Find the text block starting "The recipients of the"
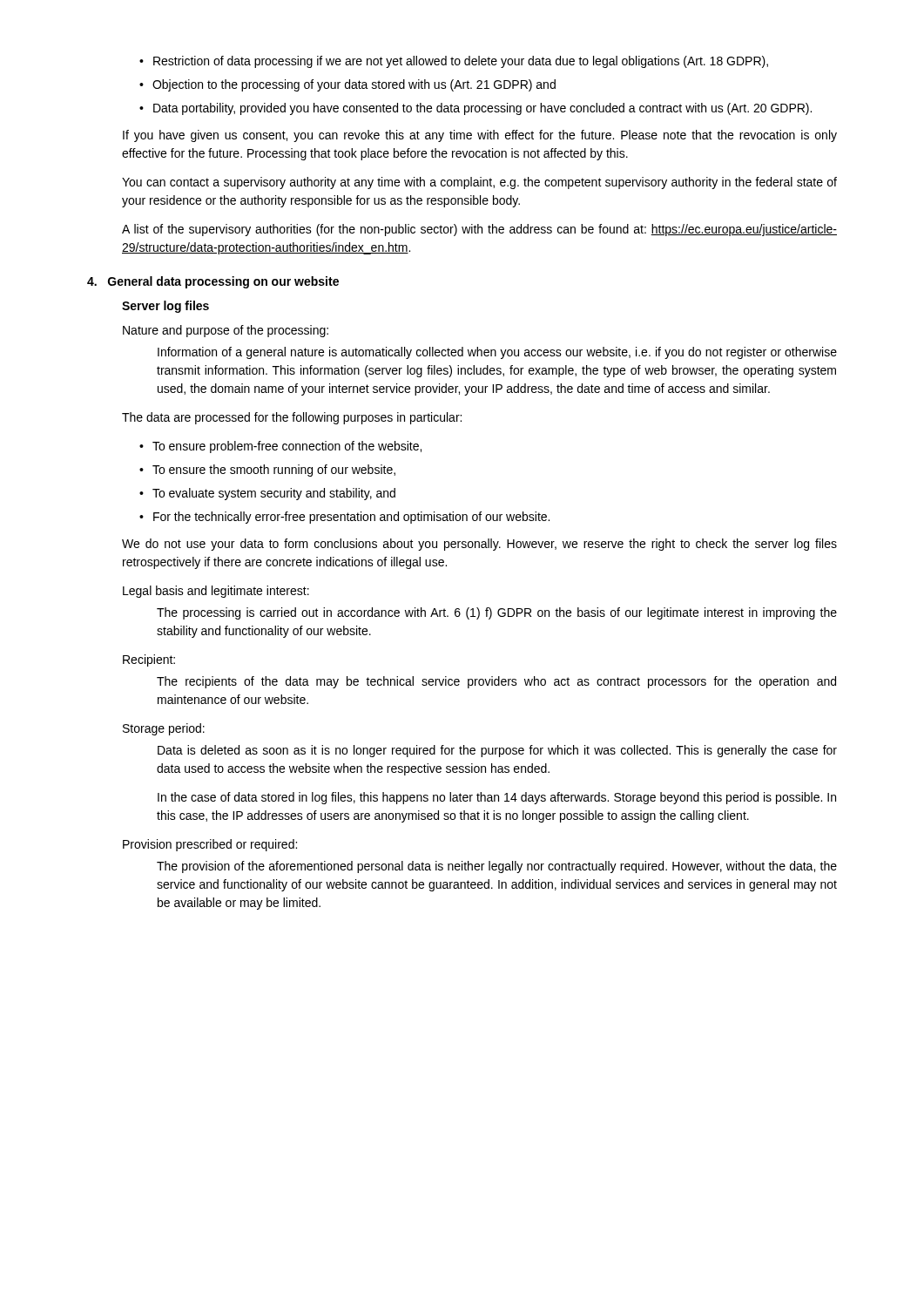The height and width of the screenshot is (1307, 924). click(497, 691)
